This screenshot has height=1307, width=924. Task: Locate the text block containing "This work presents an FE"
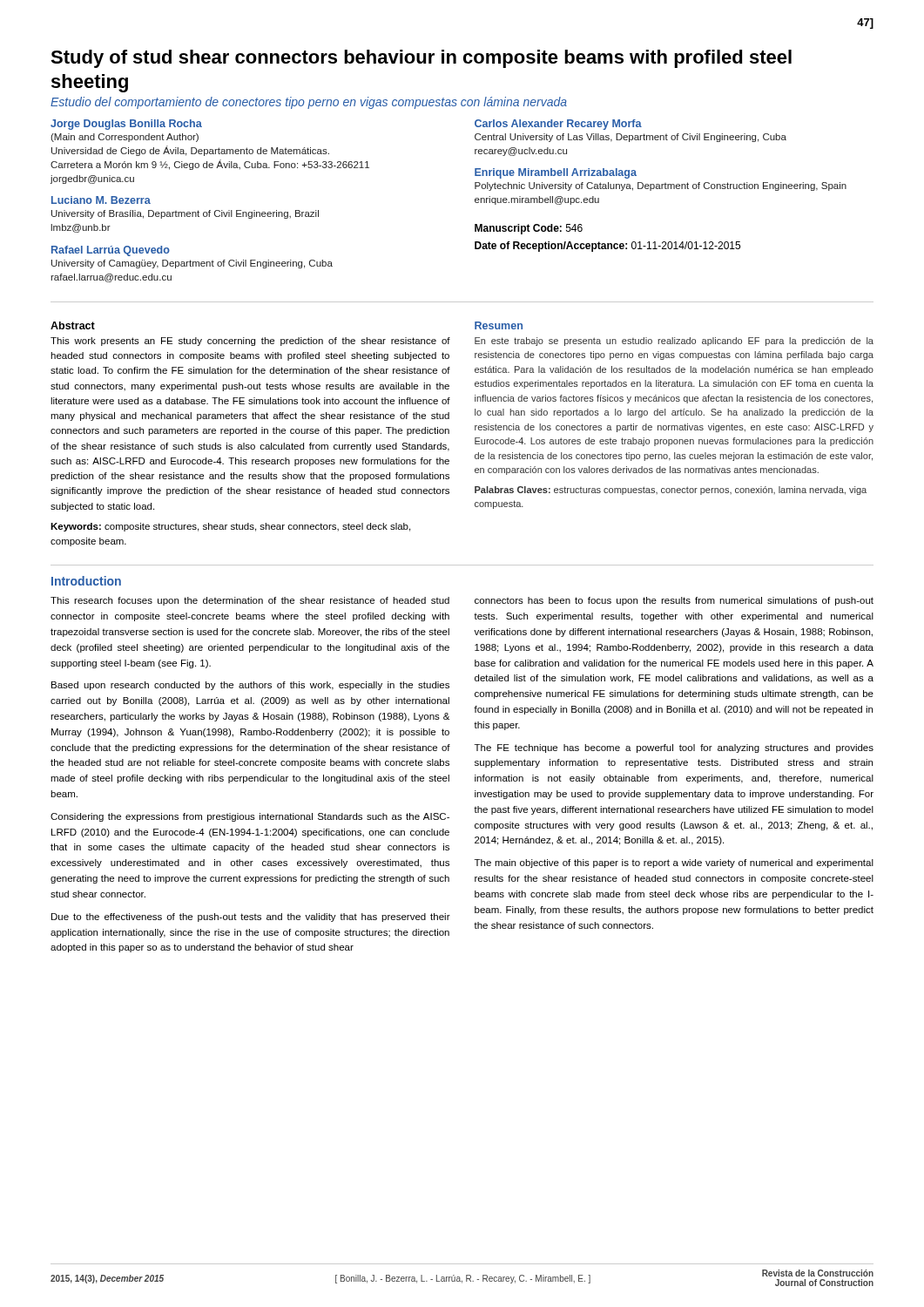(250, 423)
